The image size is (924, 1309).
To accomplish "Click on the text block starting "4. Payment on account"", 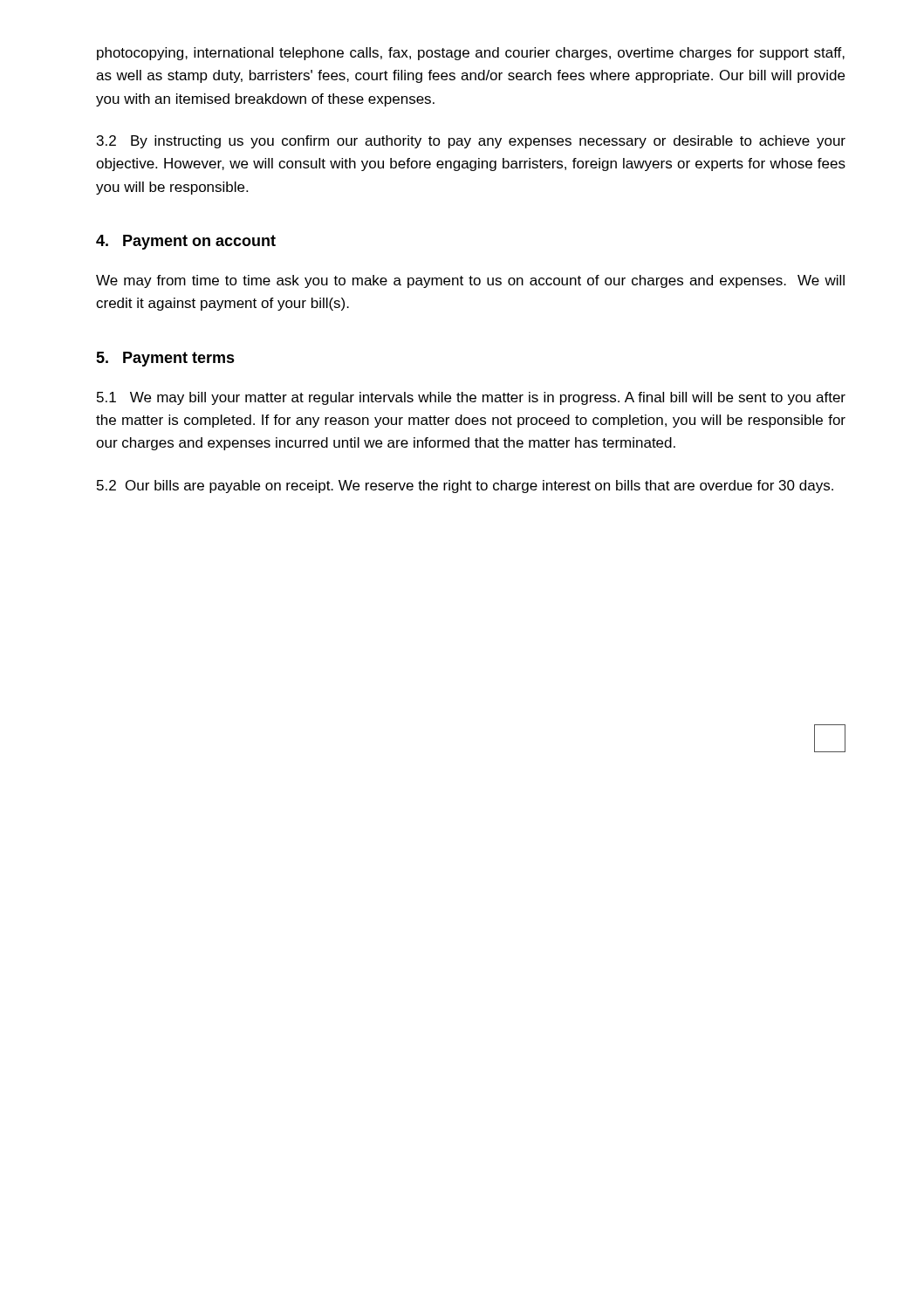I will [x=186, y=241].
